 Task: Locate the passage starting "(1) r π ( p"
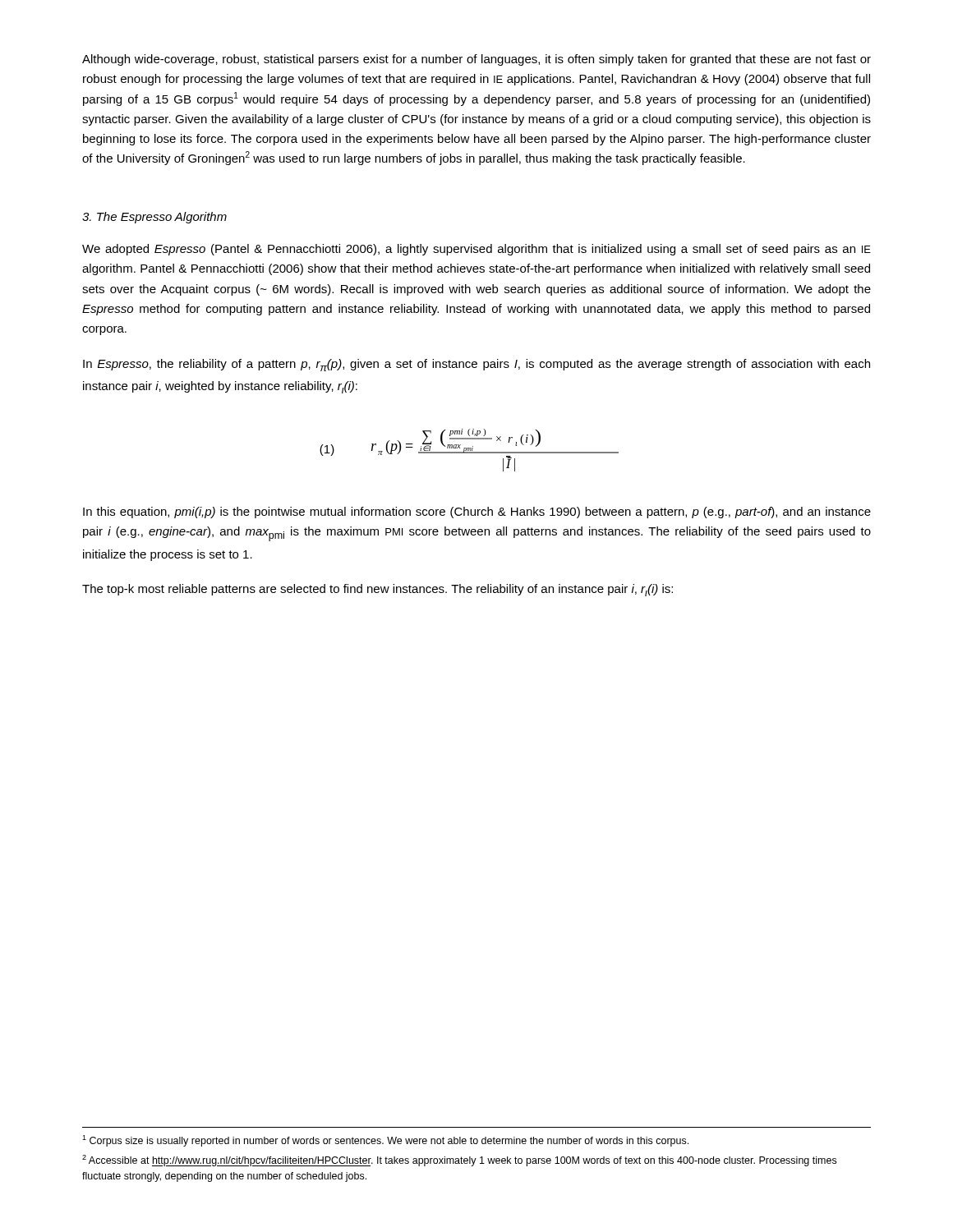476,449
